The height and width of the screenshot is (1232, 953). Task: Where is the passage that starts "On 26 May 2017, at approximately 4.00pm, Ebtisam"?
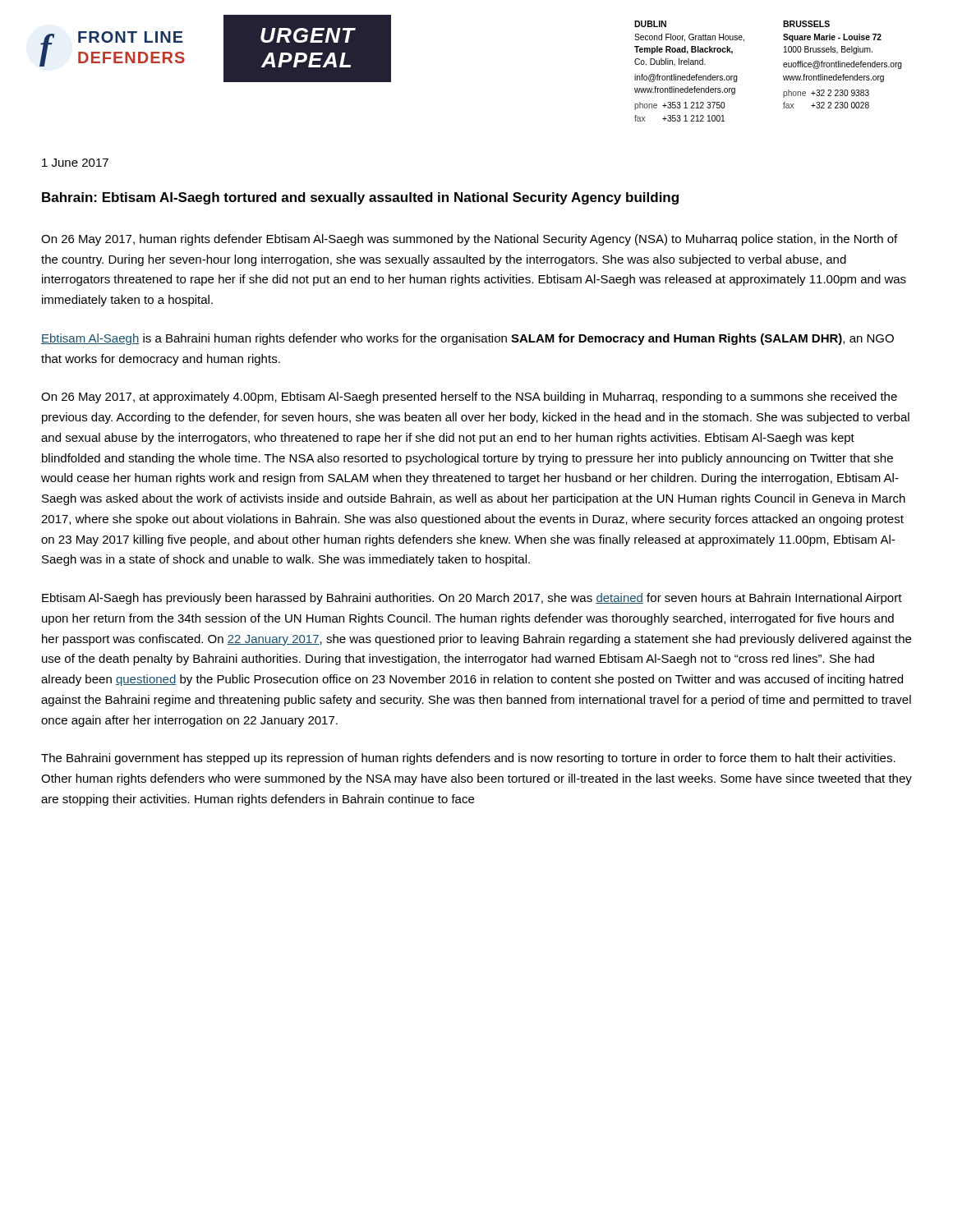(475, 478)
